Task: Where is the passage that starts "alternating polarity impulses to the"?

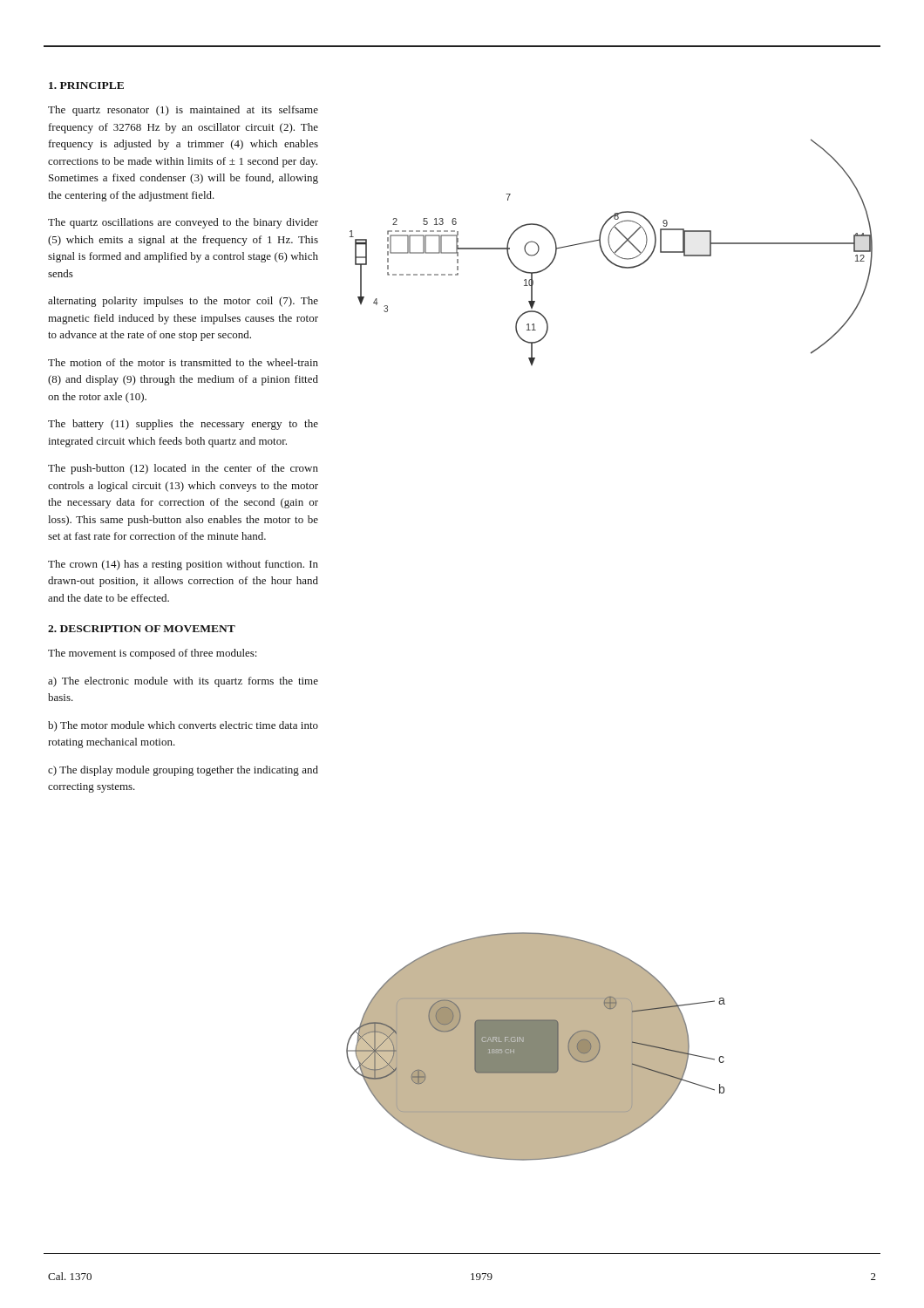Action: coord(183,317)
